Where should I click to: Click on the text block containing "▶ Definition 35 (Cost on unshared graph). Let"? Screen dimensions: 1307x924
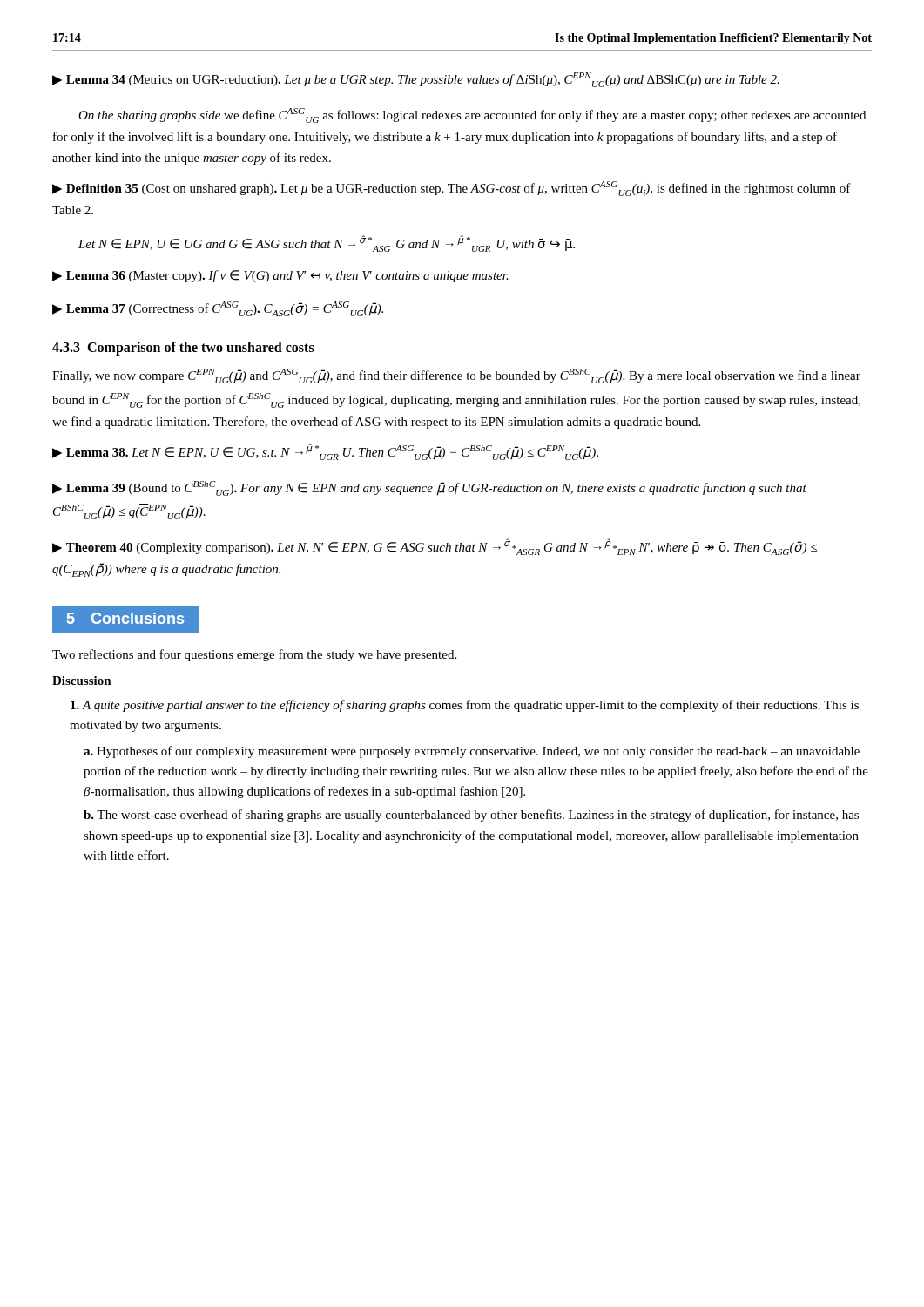pos(462,198)
